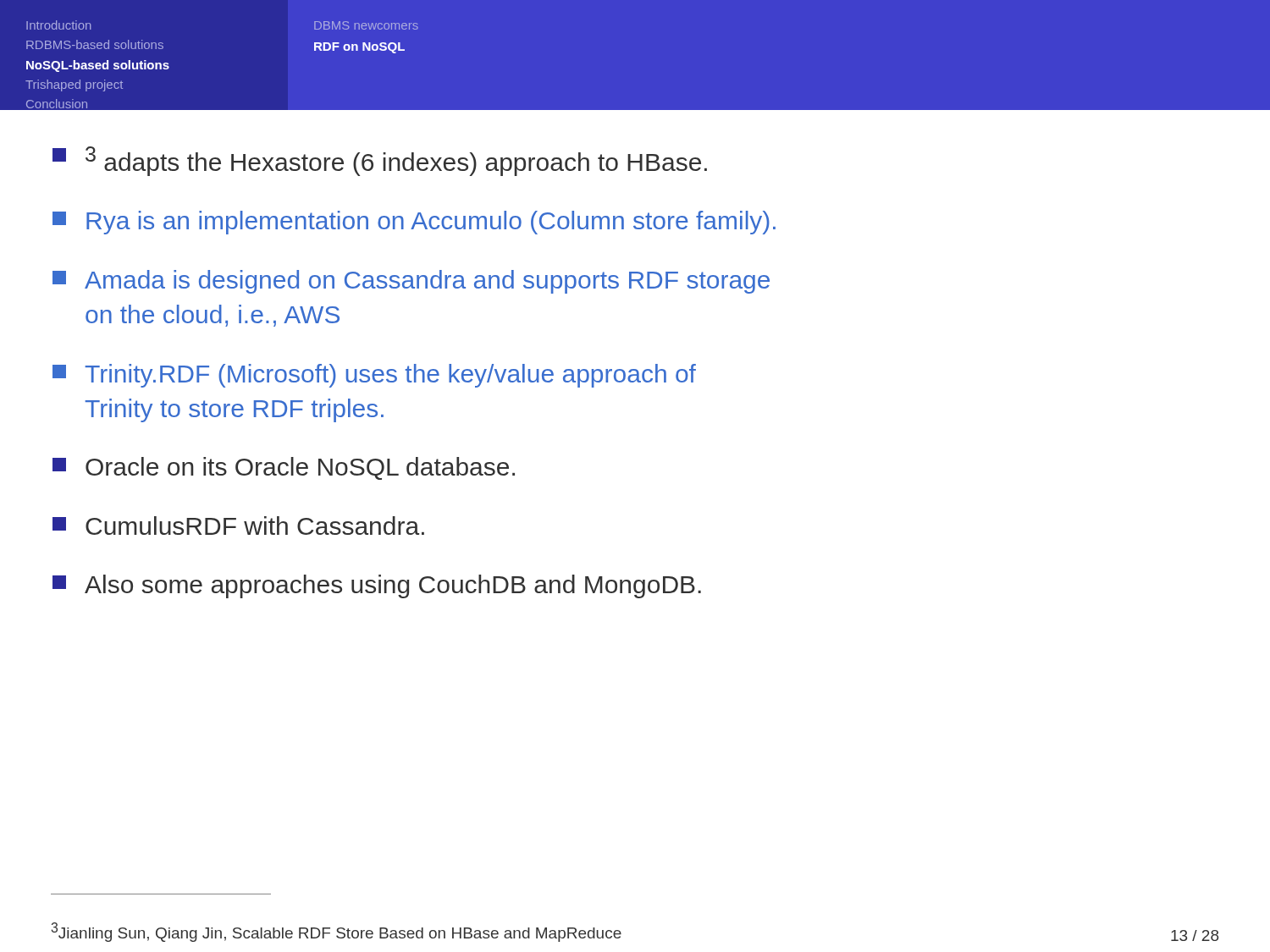The height and width of the screenshot is (952, 1270).
Task: Find the list item that says "Also some approaches using CouchDB and MongoDB."
Action: pyautogui.click(x=377, y=585)
